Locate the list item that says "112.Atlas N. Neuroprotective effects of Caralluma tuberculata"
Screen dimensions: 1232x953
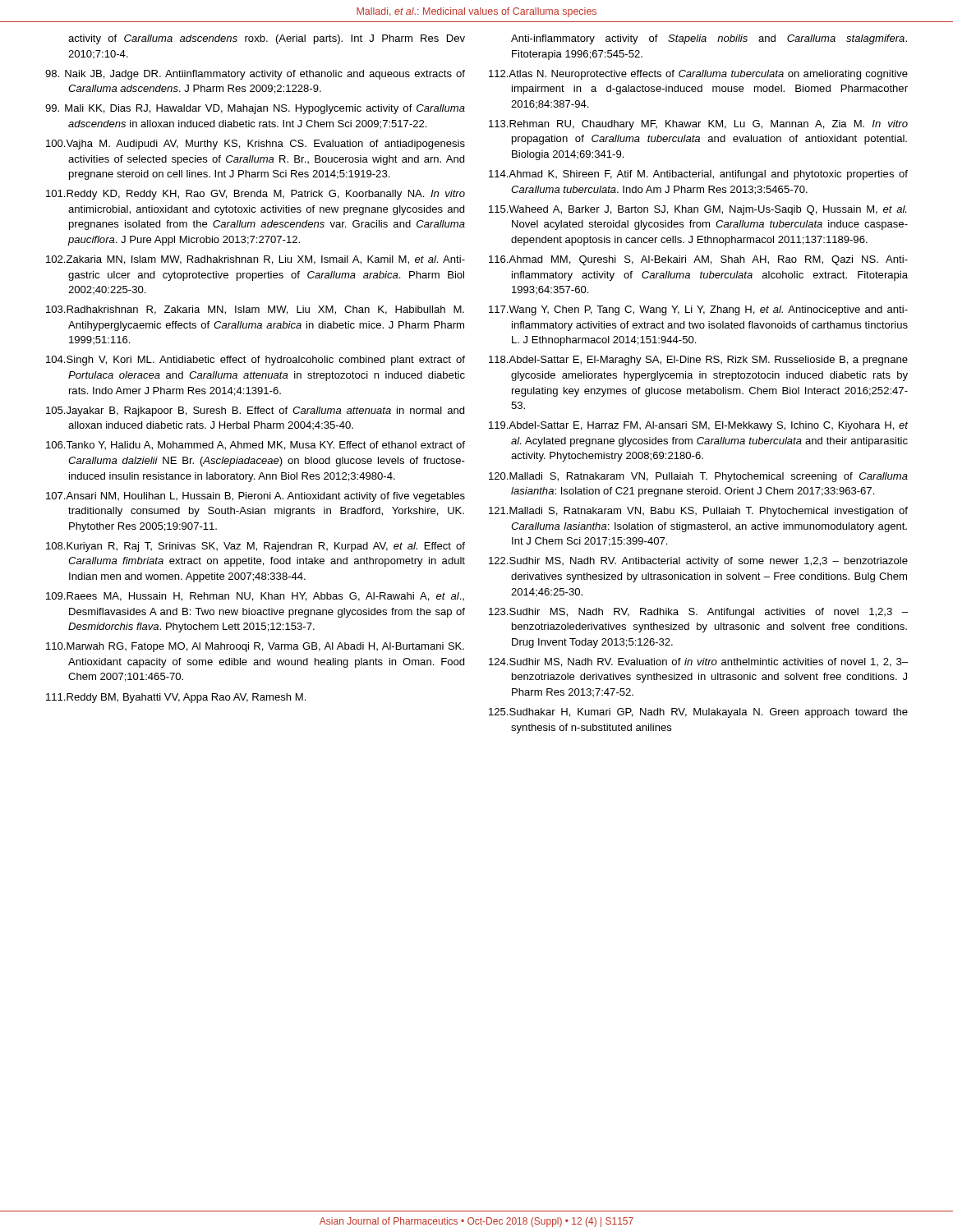698,88
